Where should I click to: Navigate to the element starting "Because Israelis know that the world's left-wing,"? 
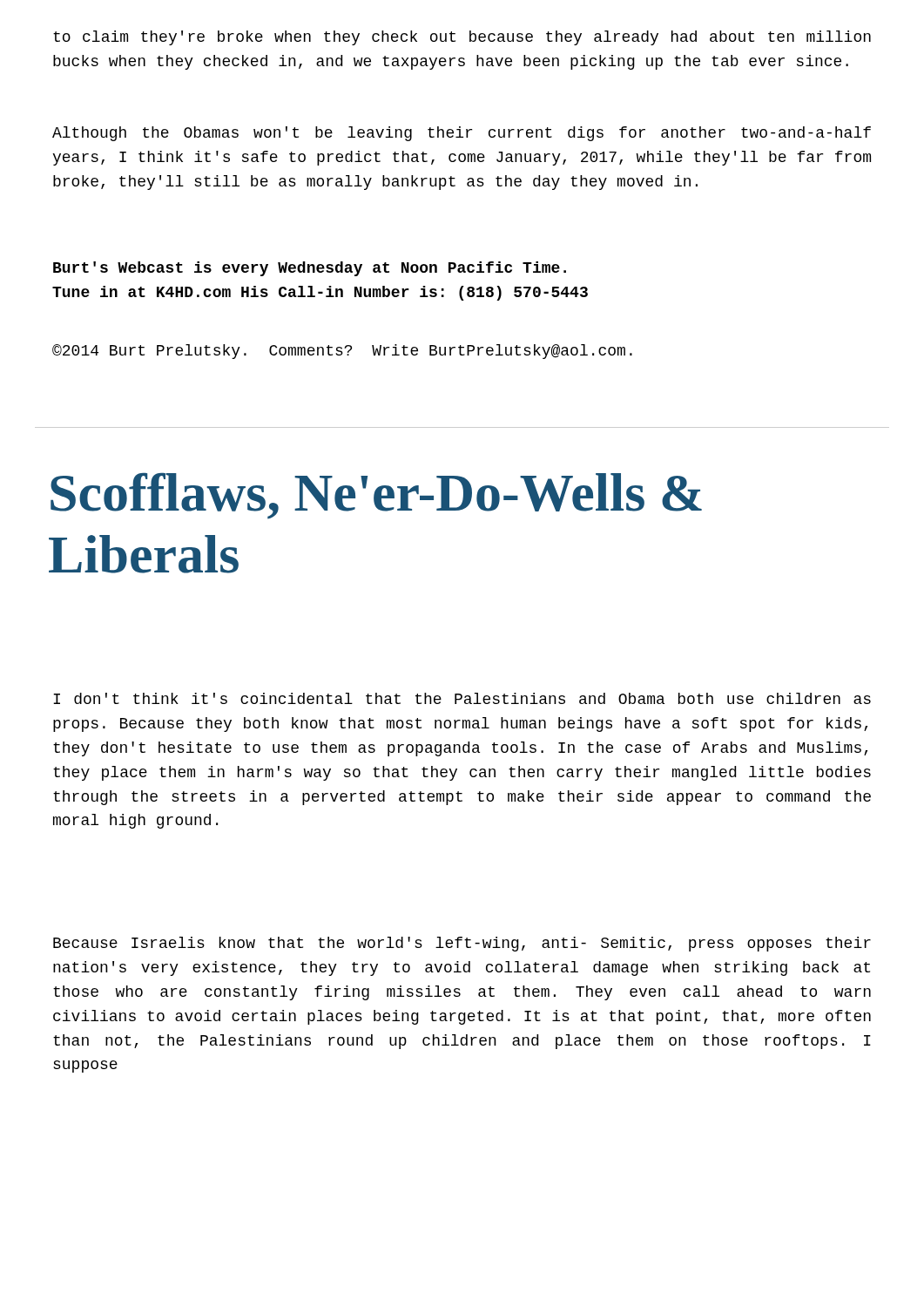[462, 1004]
